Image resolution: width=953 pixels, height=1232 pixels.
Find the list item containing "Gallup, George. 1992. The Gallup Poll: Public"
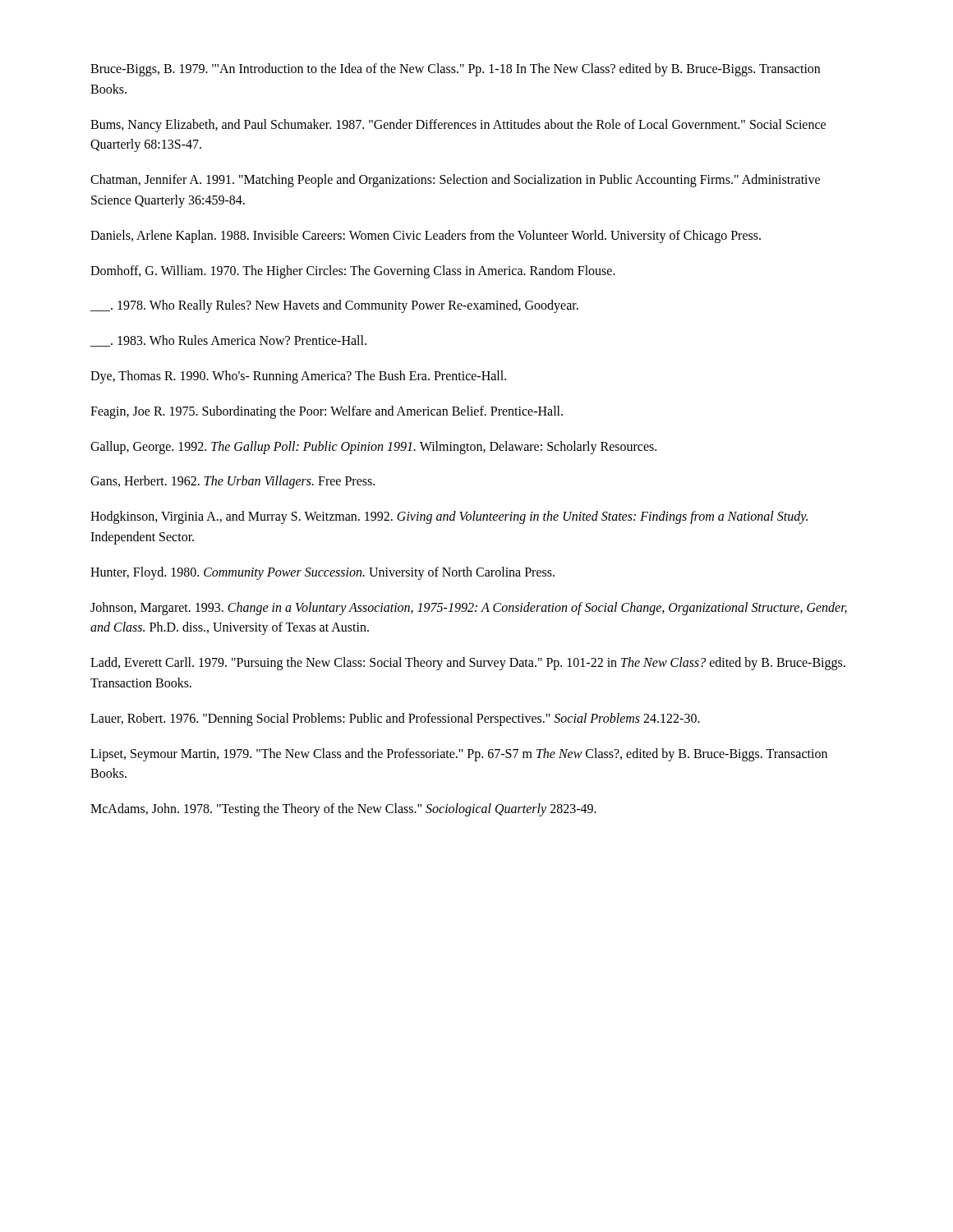(374, 446)
